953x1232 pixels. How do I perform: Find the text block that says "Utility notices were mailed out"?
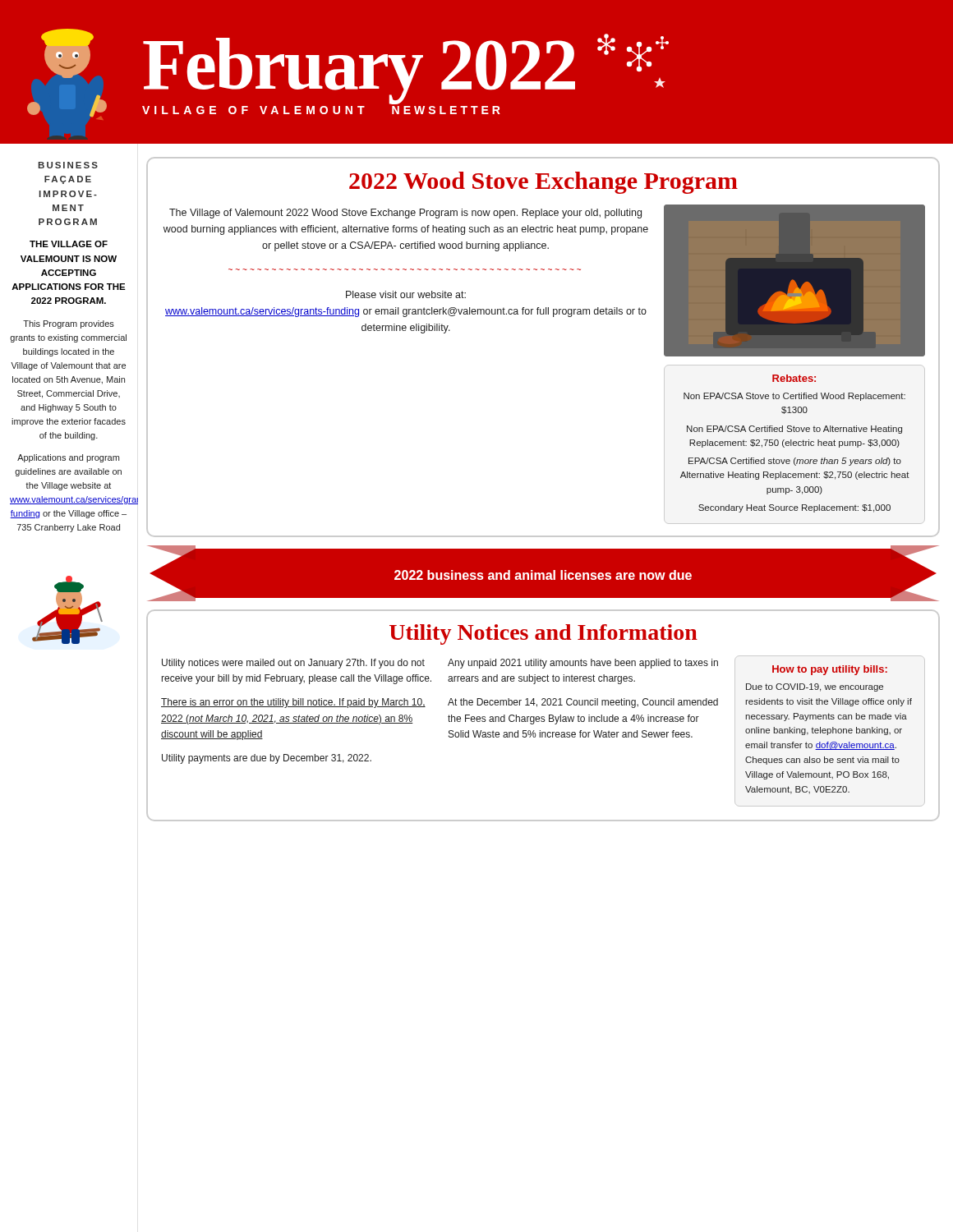(299, 711)
